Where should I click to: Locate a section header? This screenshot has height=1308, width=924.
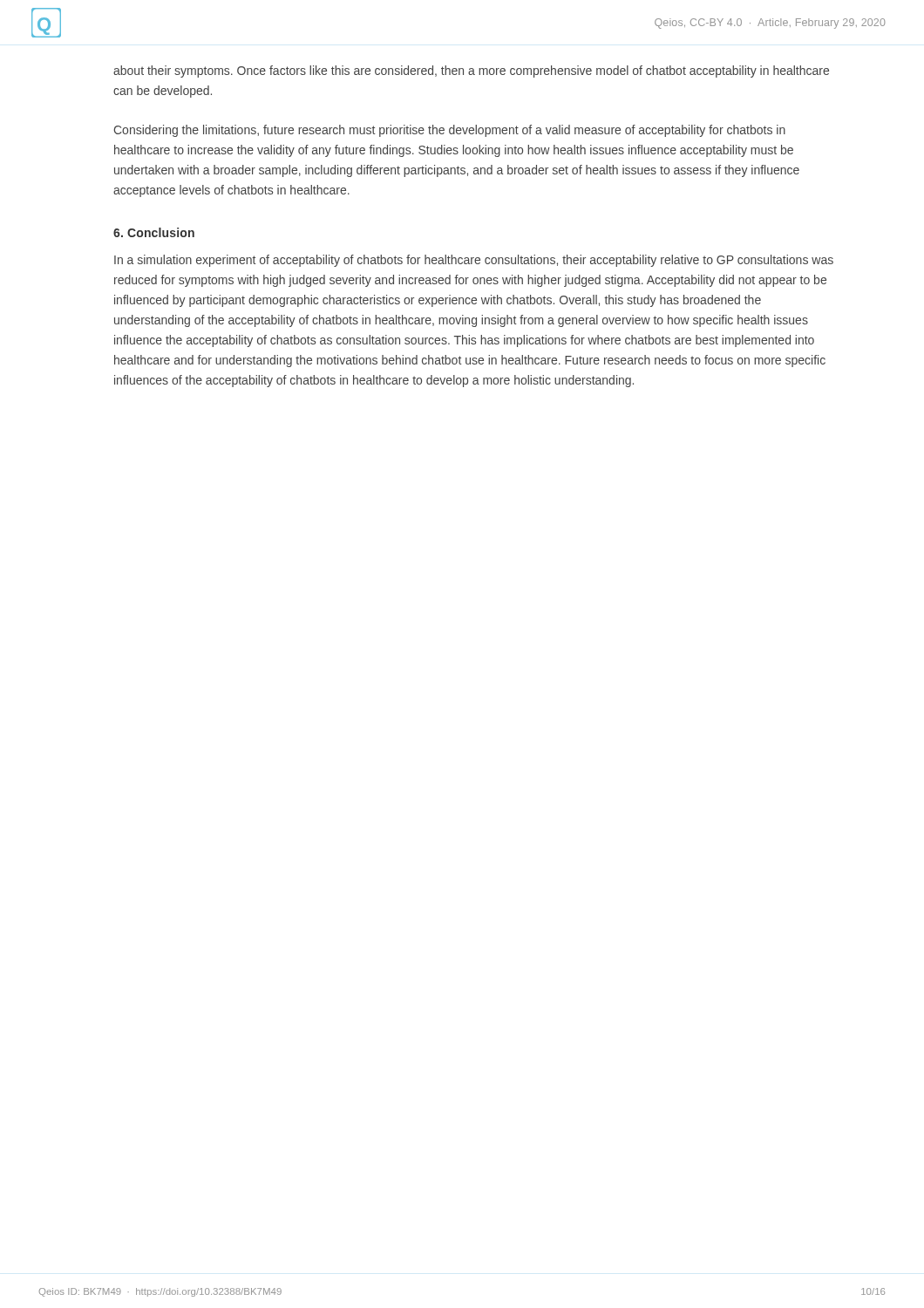coord(154,232)
